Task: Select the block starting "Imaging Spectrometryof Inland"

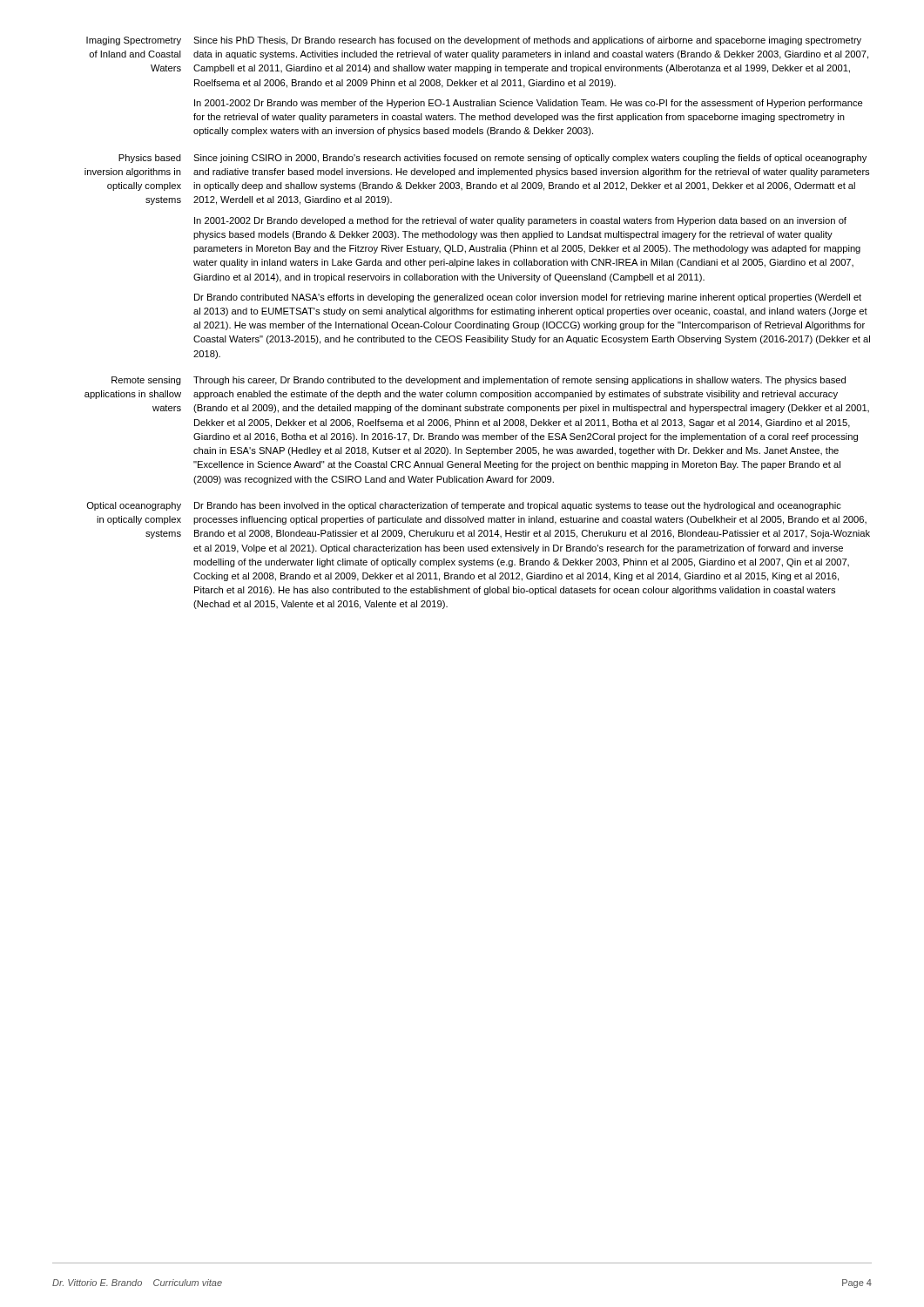Action: point(133,54)
